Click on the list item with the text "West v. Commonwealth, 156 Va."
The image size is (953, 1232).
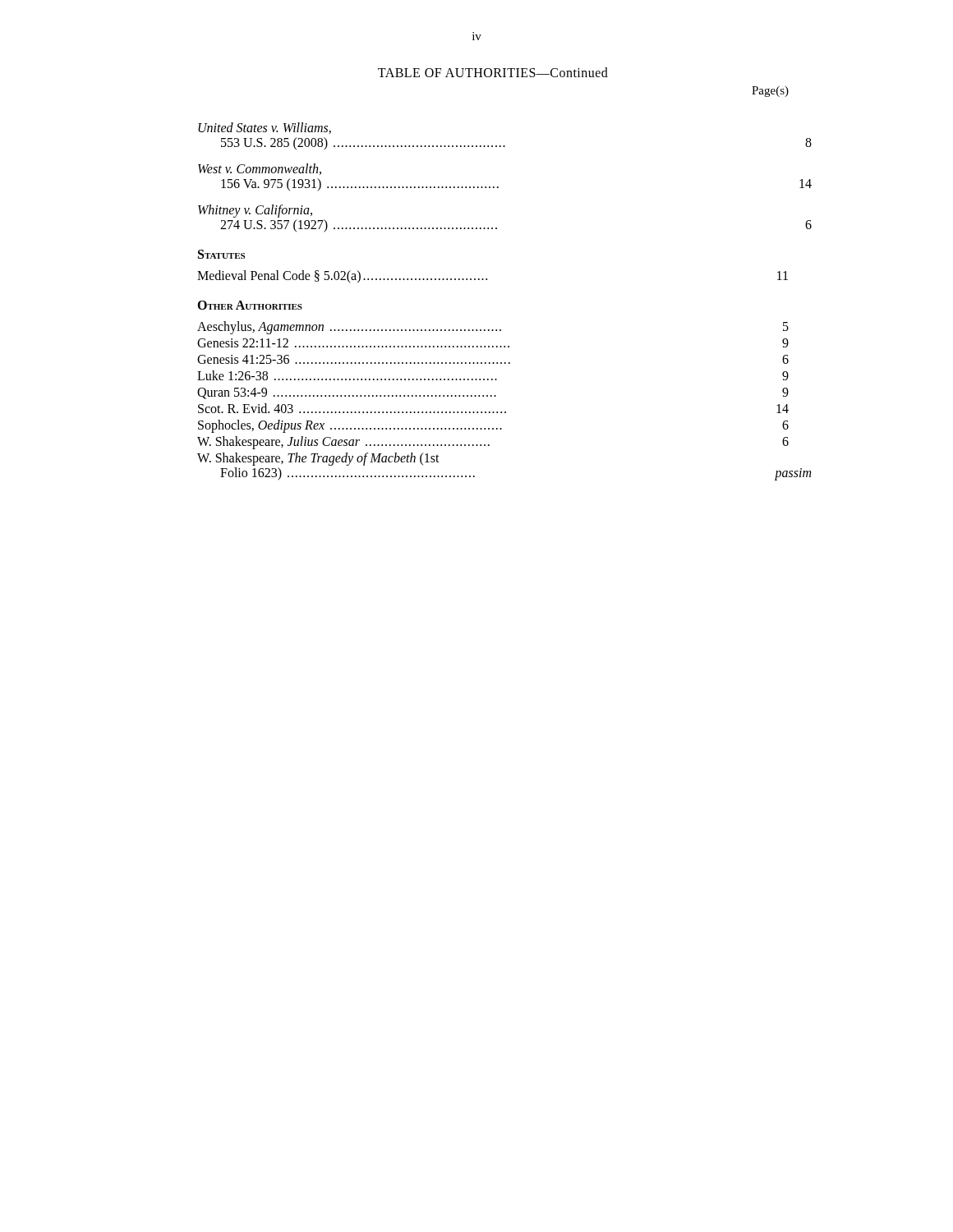(x=493, y=177)
